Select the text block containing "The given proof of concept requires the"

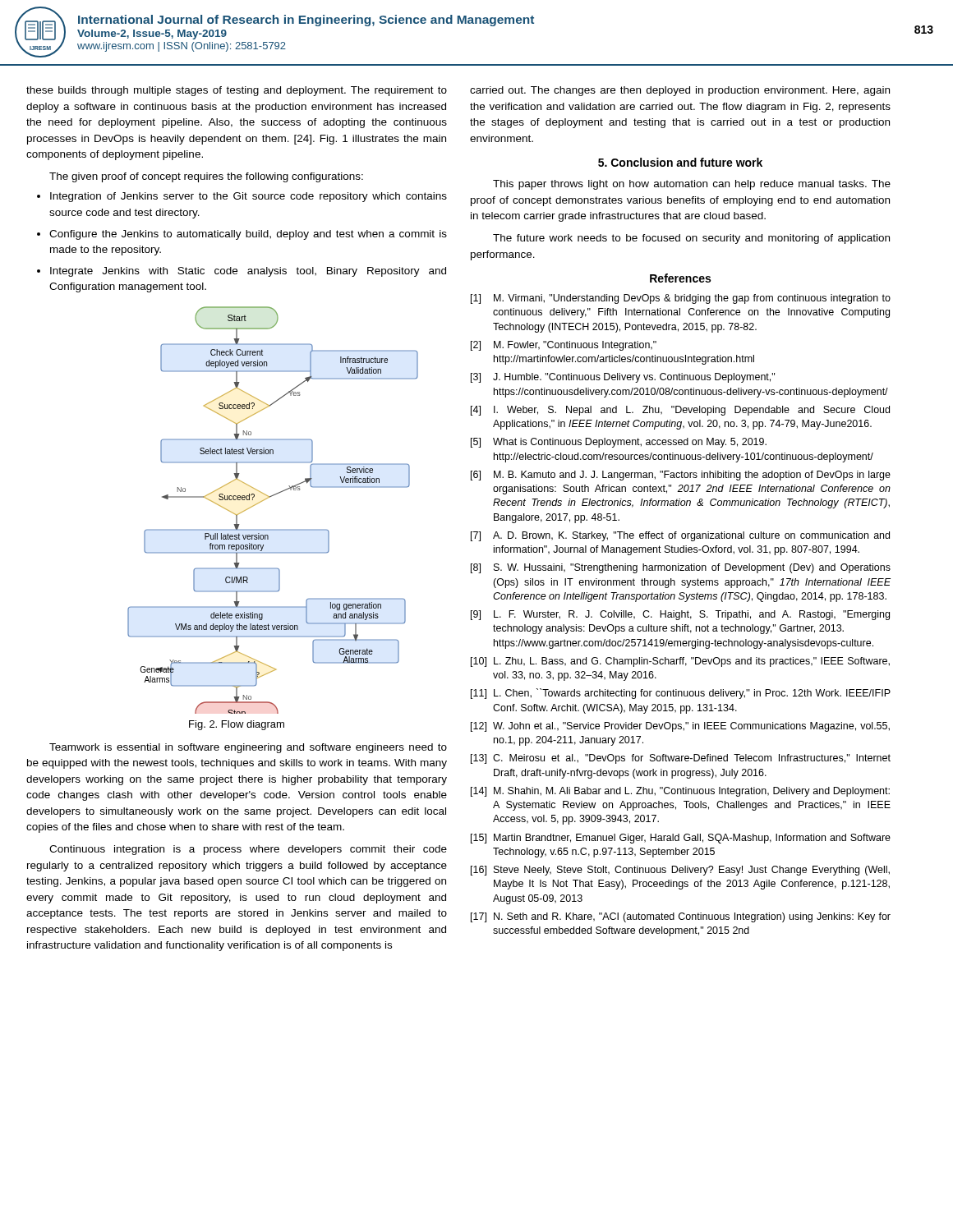[237, 176]
